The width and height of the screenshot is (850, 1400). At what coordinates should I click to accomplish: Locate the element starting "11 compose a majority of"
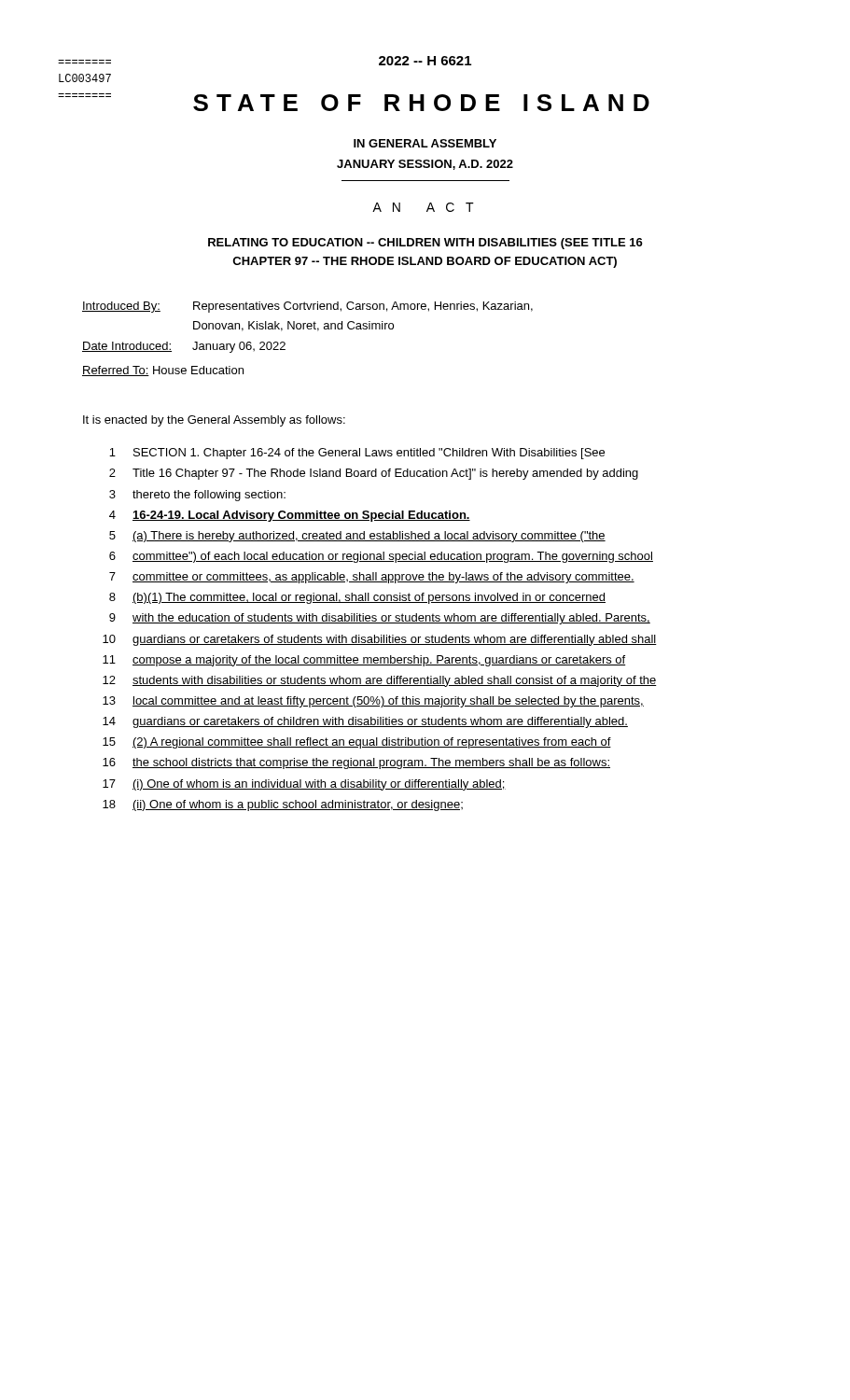[425, 660]
